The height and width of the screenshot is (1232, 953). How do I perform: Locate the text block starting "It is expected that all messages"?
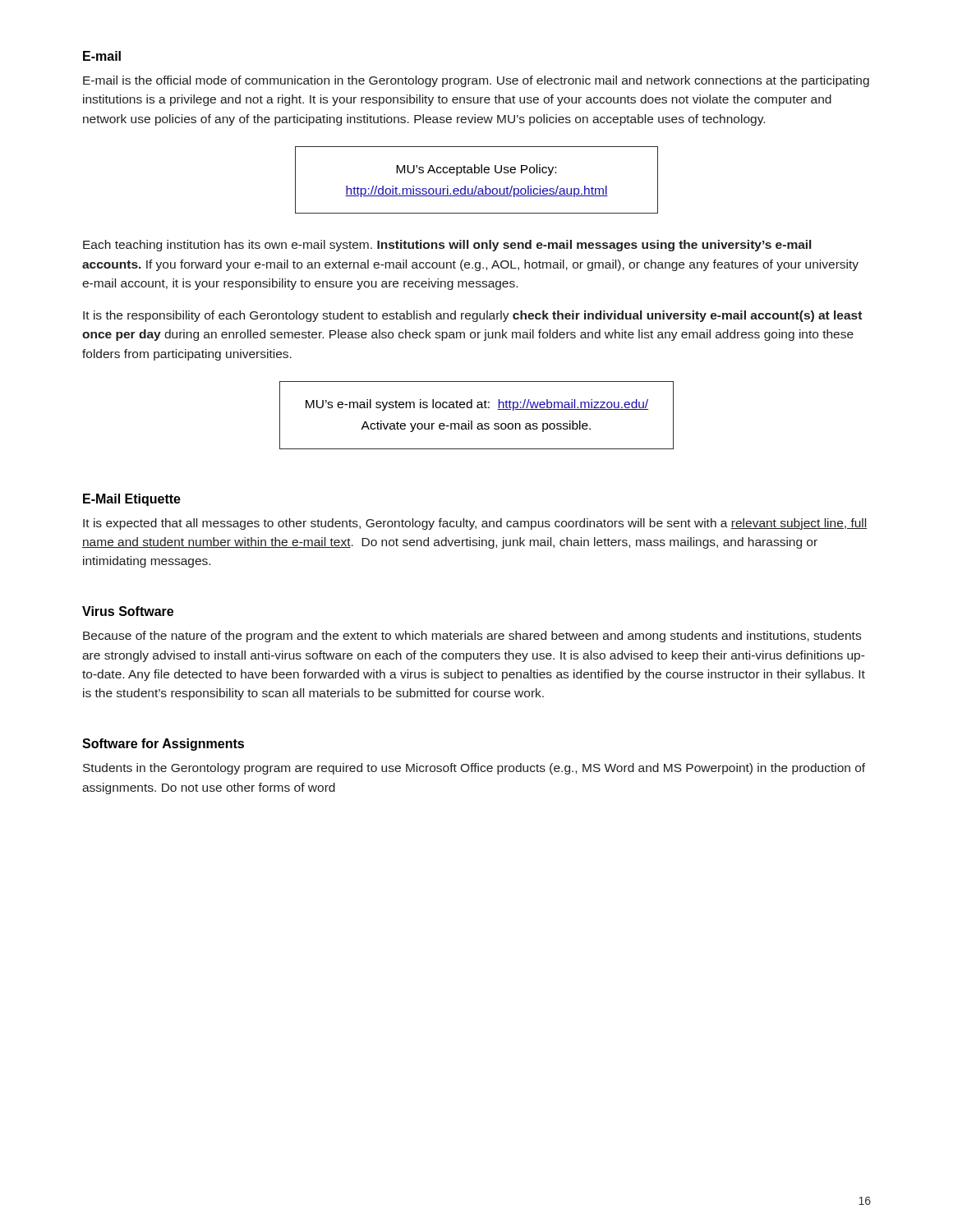coord(475,542)
